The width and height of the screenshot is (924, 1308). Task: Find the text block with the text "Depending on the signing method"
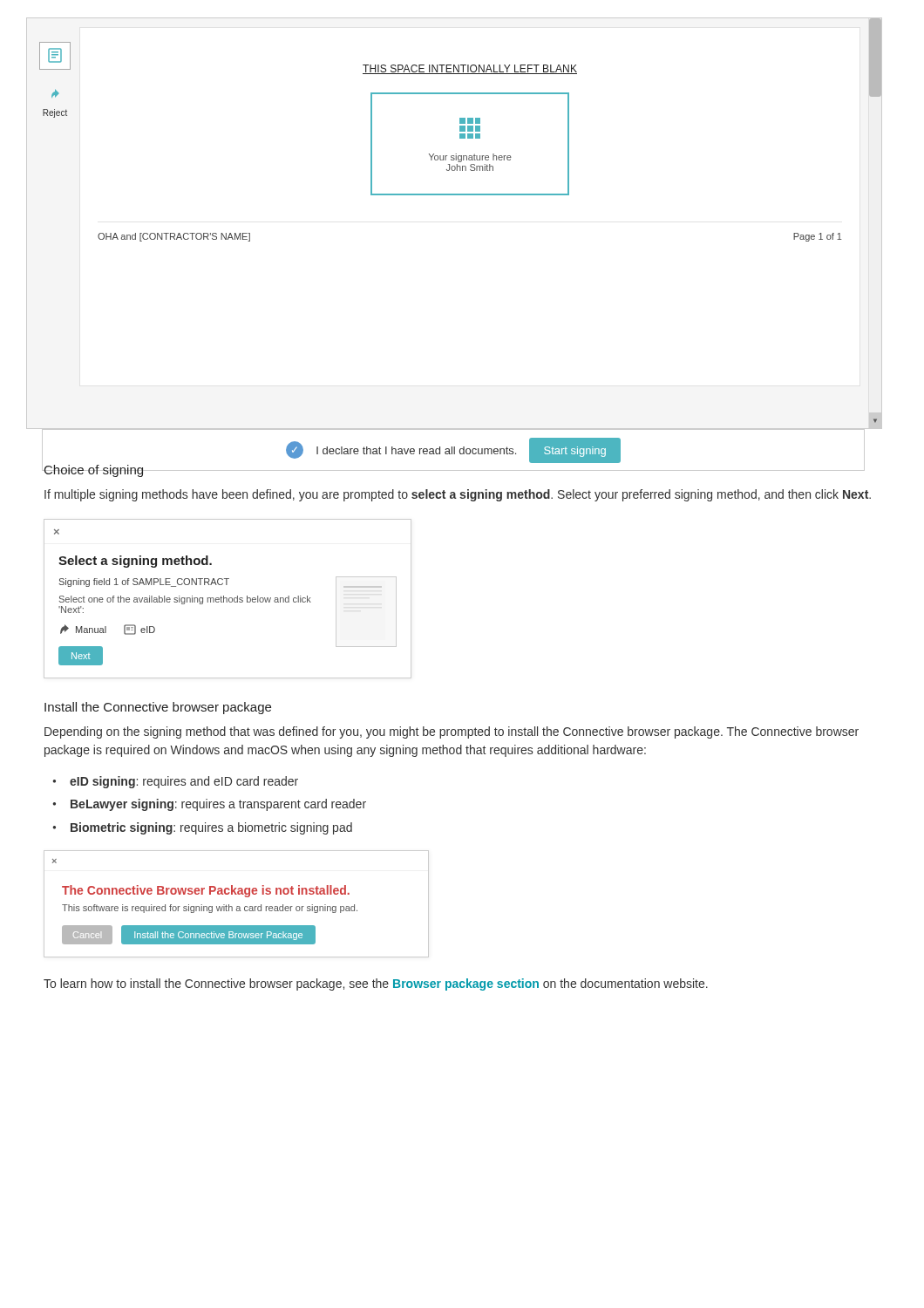point(451,741)
